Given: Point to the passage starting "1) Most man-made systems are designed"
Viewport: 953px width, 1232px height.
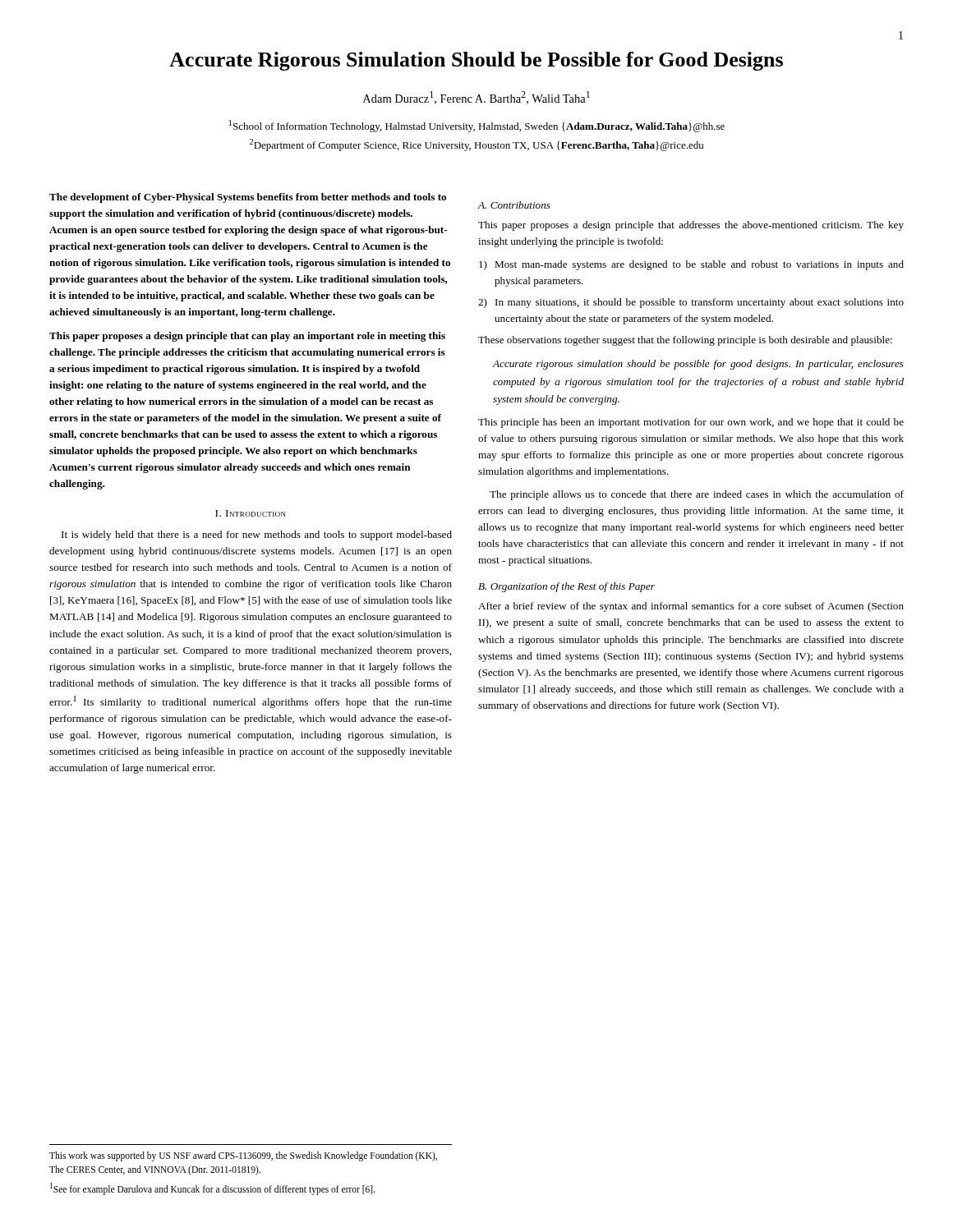Looking at the screenshot, I should (x=691, y=272).
